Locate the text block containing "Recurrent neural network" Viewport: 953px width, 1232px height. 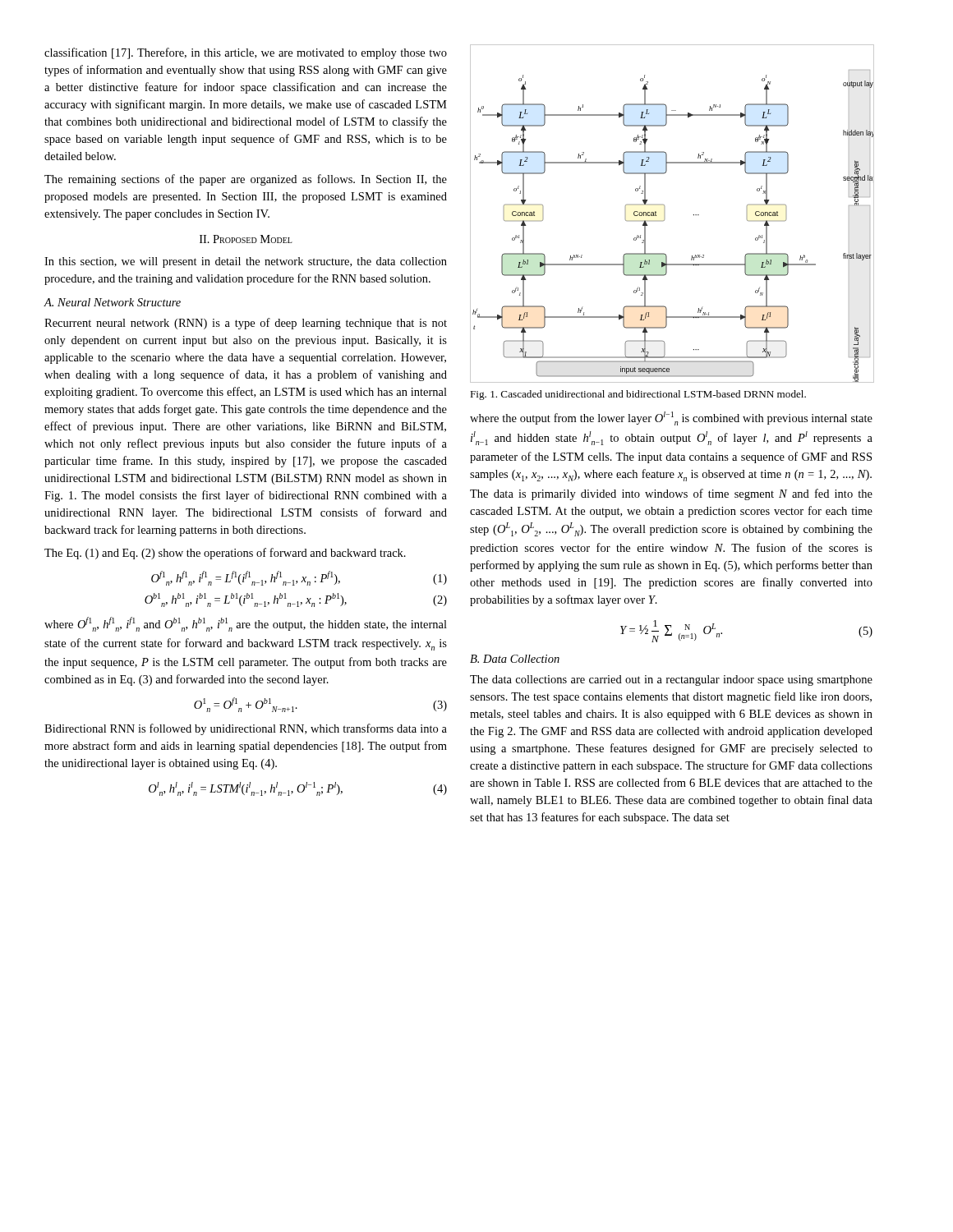point(246,438)
